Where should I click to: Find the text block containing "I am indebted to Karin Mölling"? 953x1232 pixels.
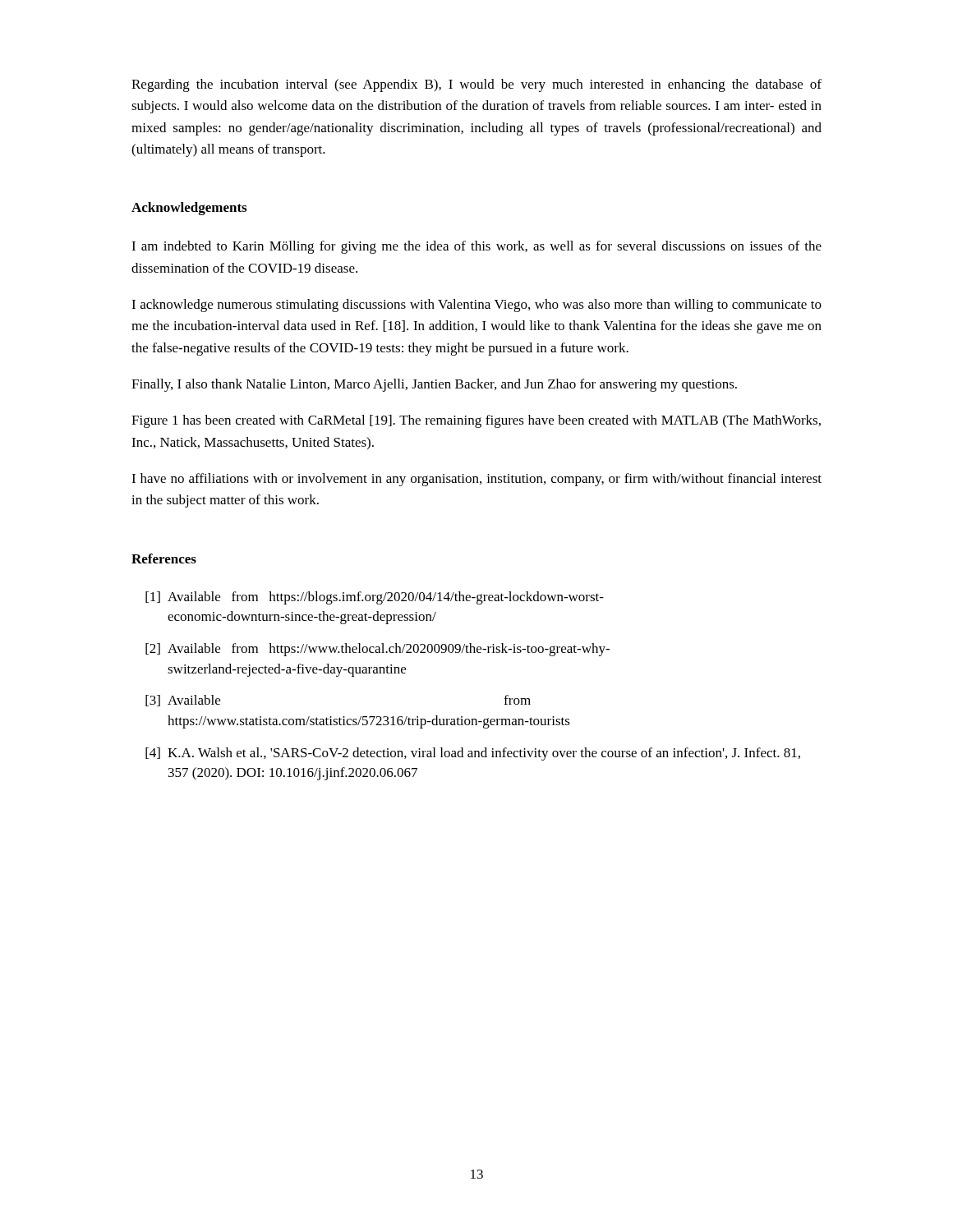(476, 257)
